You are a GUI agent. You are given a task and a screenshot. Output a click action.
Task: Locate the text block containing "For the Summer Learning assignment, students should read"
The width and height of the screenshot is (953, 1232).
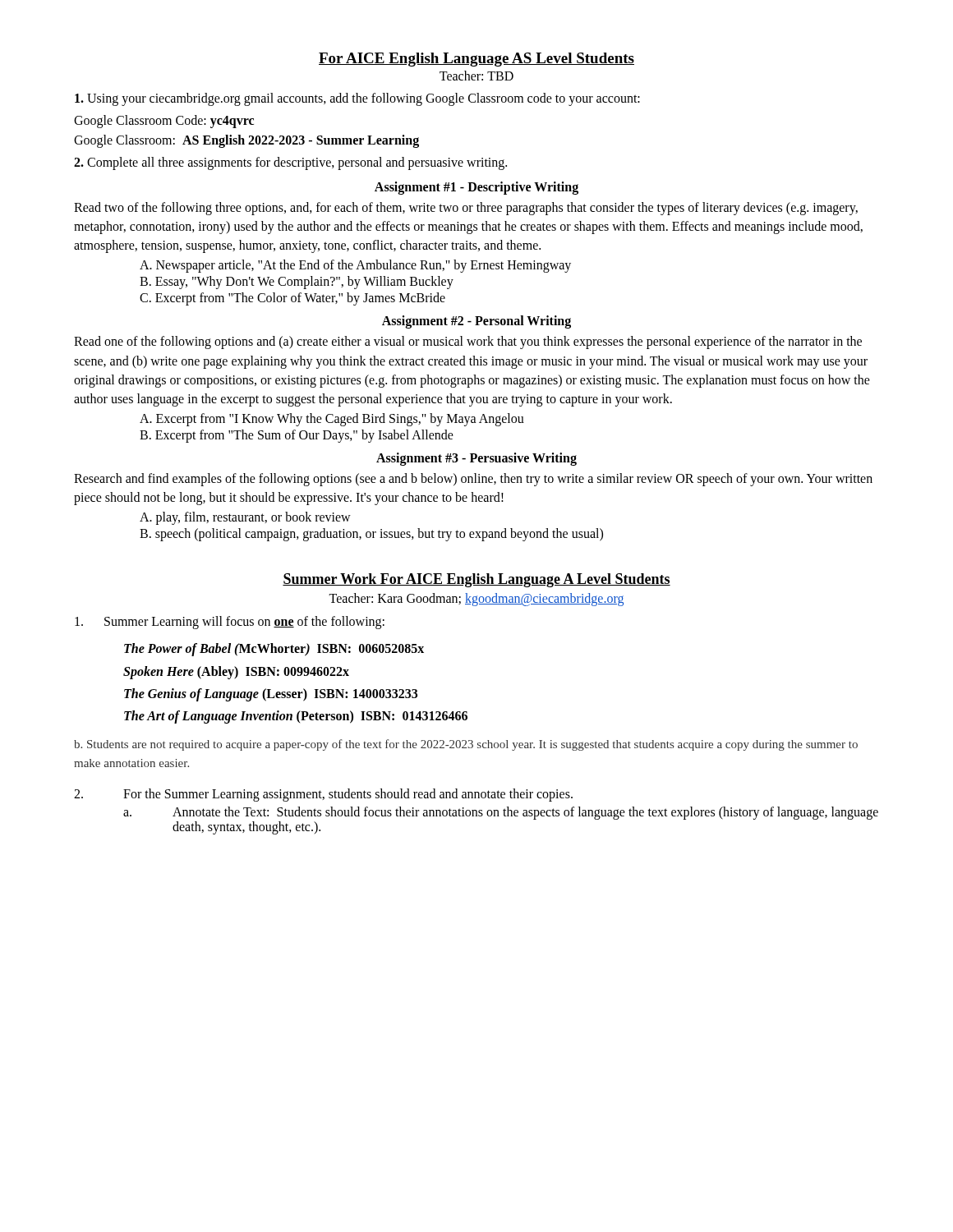pos(476,811)
